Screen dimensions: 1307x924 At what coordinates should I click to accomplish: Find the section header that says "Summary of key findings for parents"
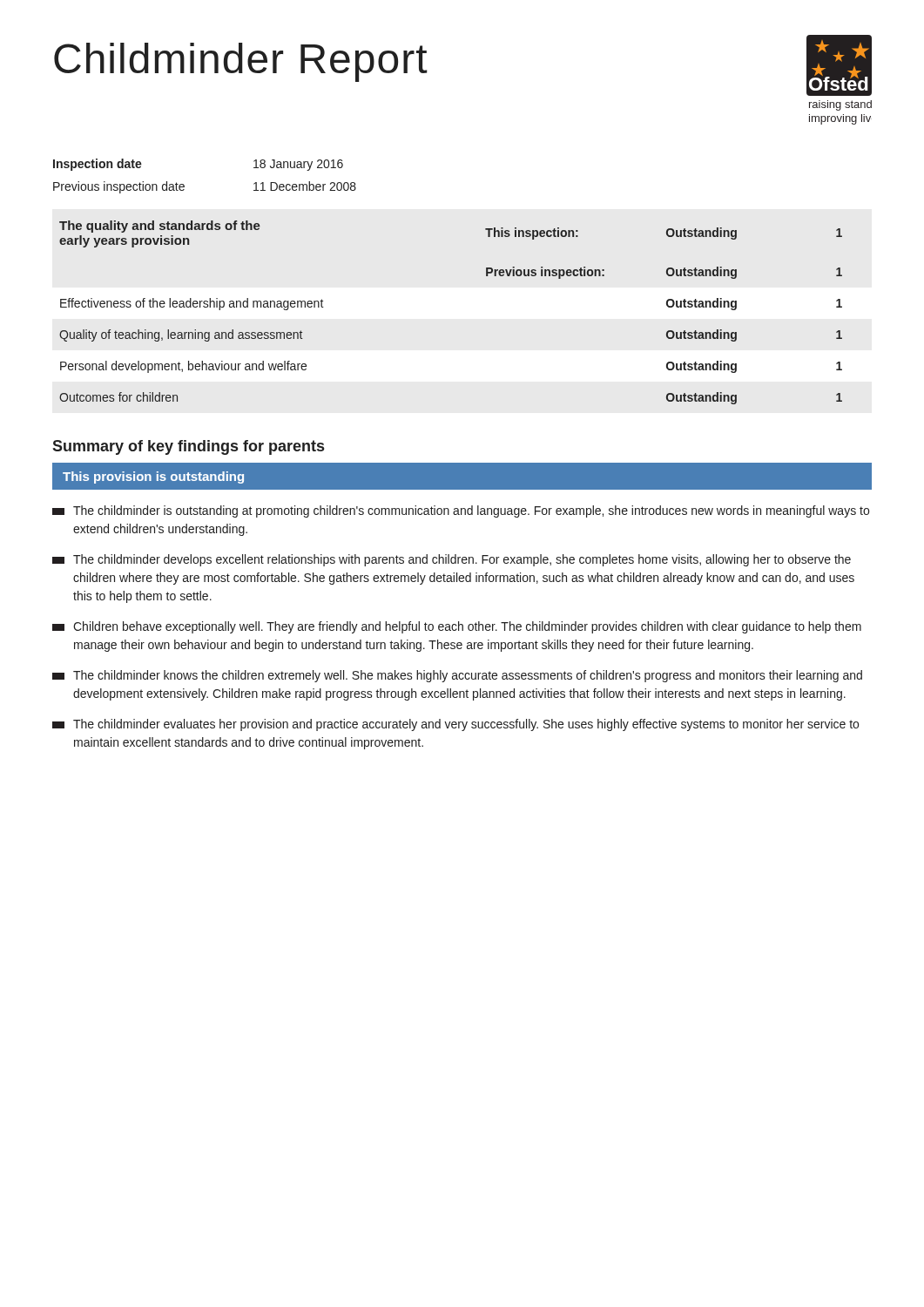click(189, 446)
